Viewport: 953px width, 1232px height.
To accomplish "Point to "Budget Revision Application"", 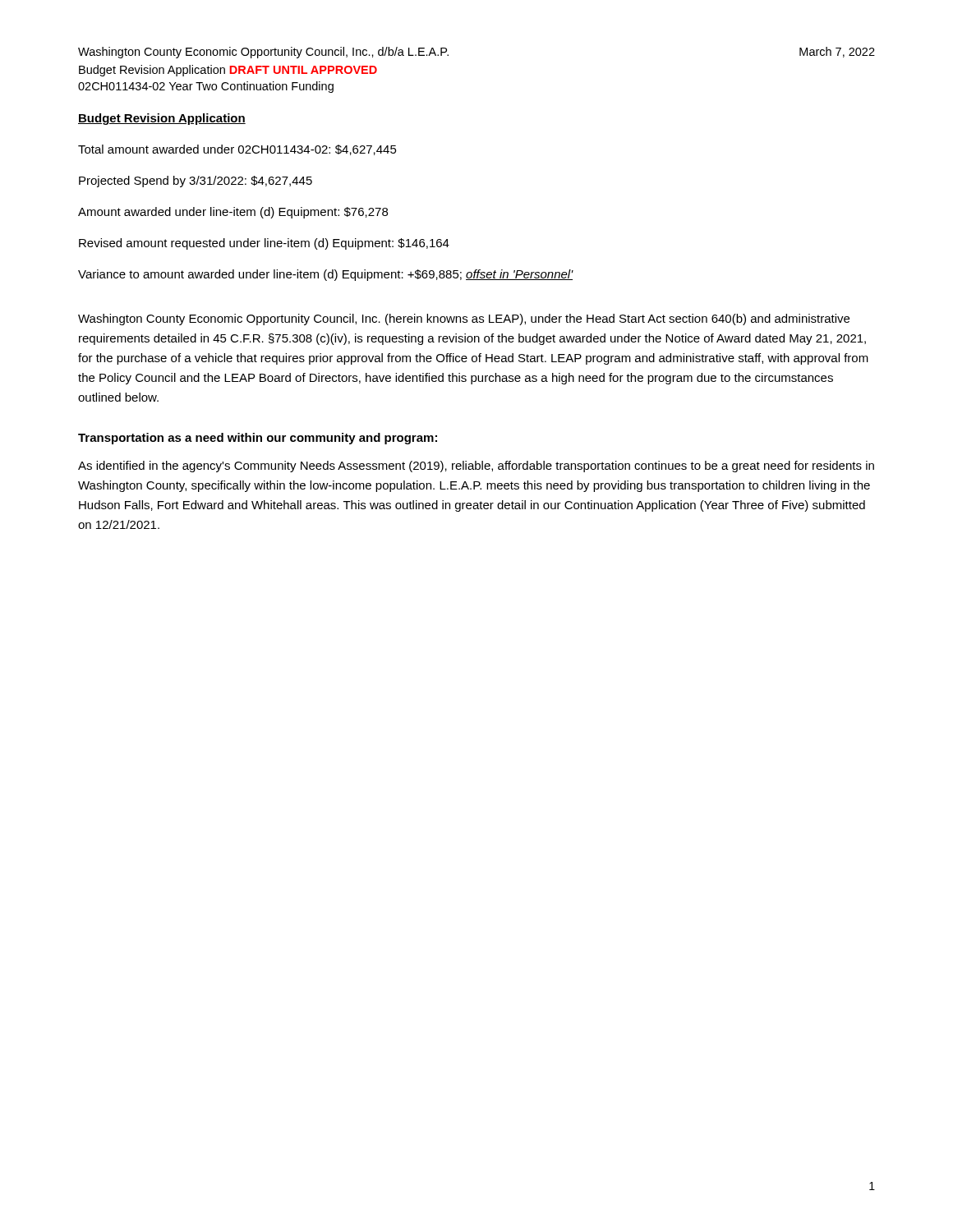I will tap(162, 118).
